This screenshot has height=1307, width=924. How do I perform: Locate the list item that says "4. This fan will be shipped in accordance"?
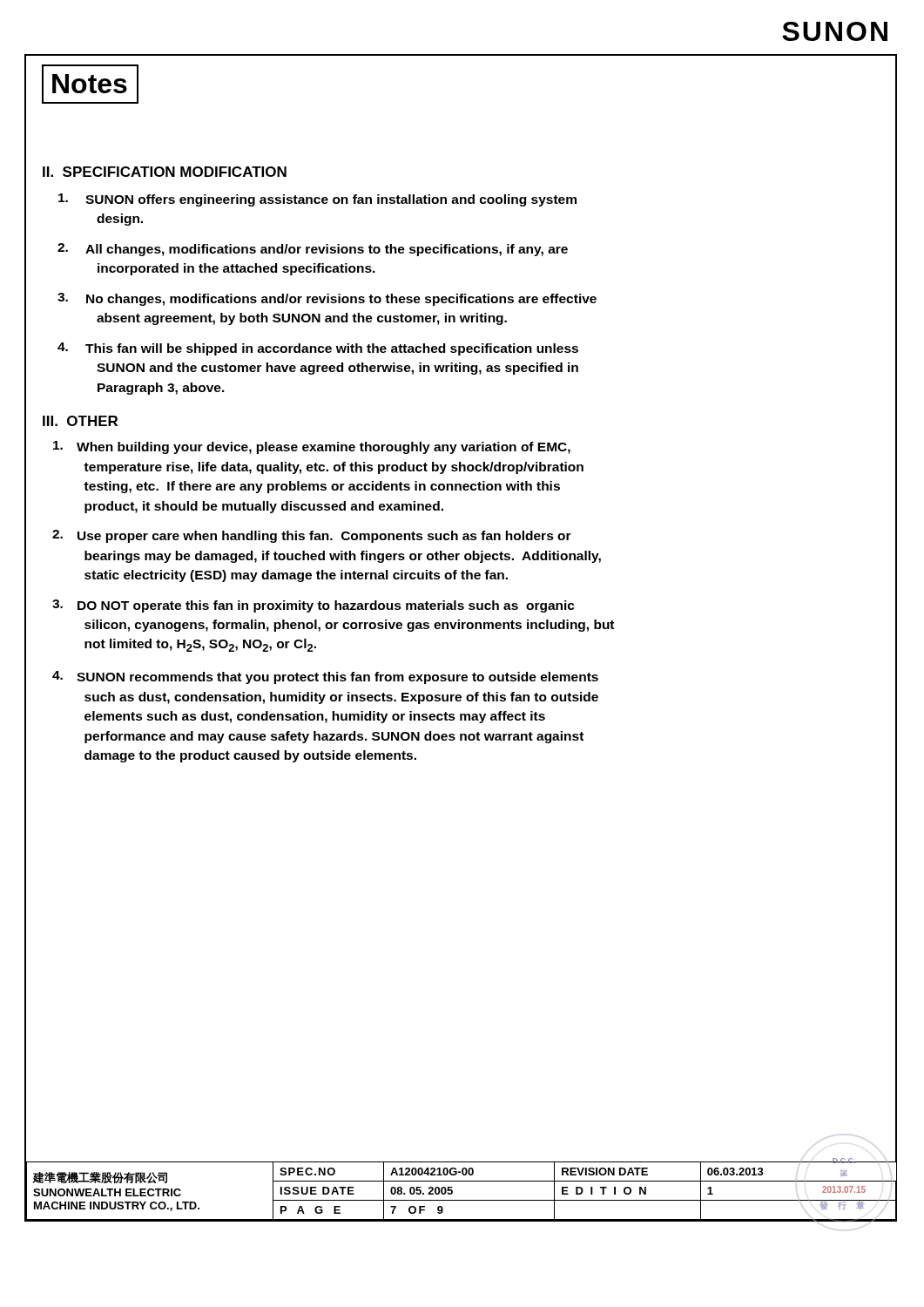coord(318,368)
